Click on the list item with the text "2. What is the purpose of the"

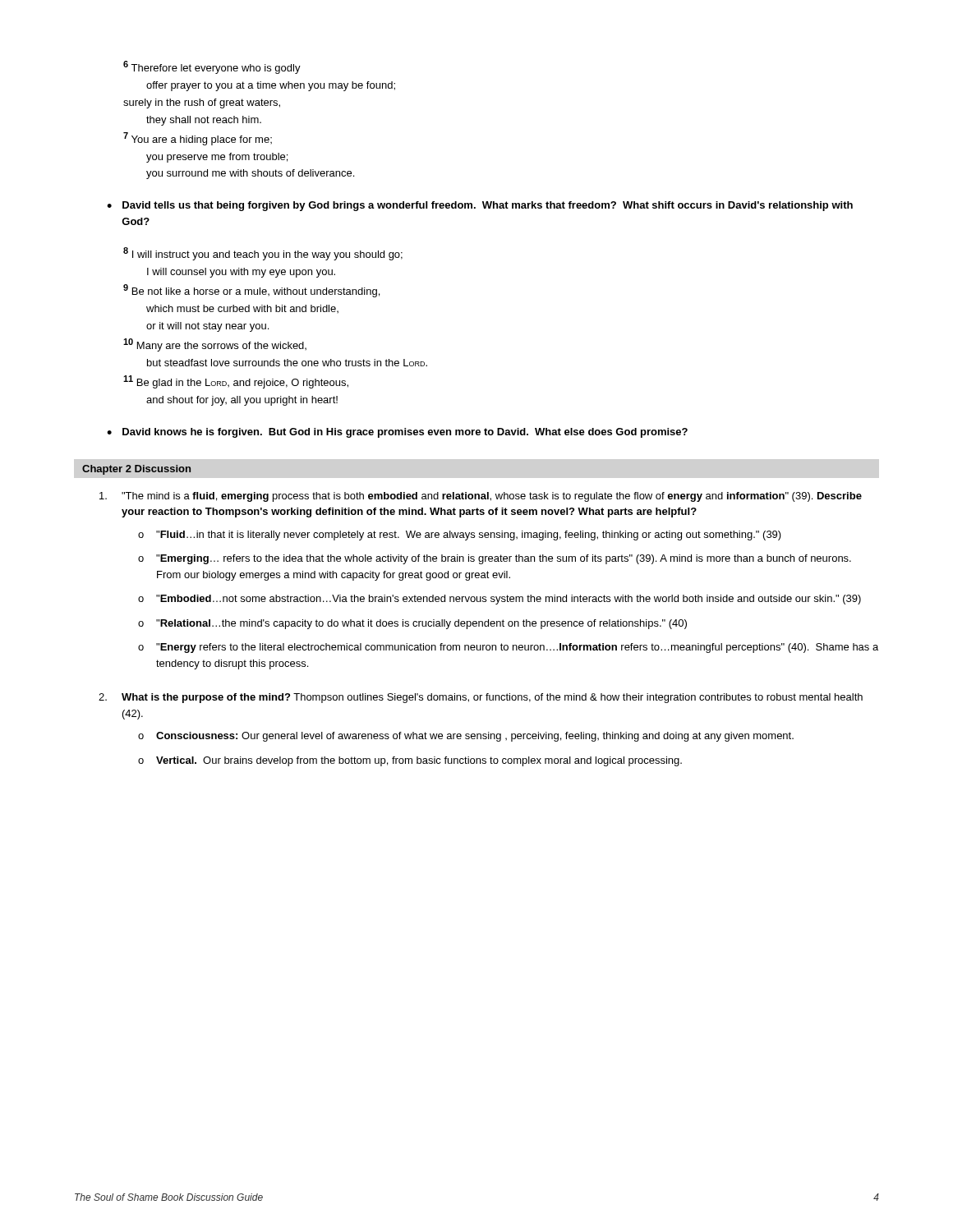(x=489, y=733)
